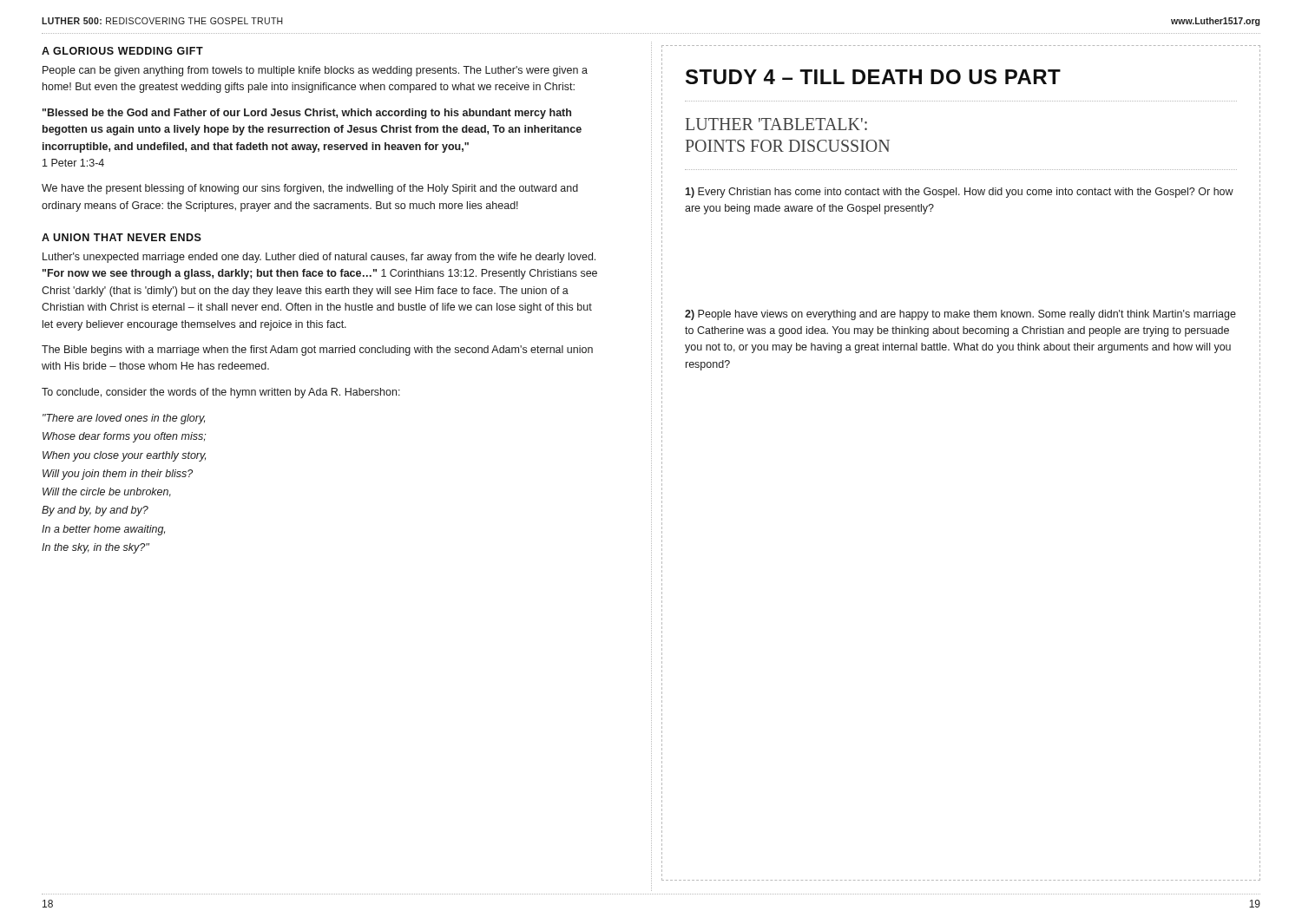Click on the text block starting "People can be given anything from towels to"

point(315,79)
